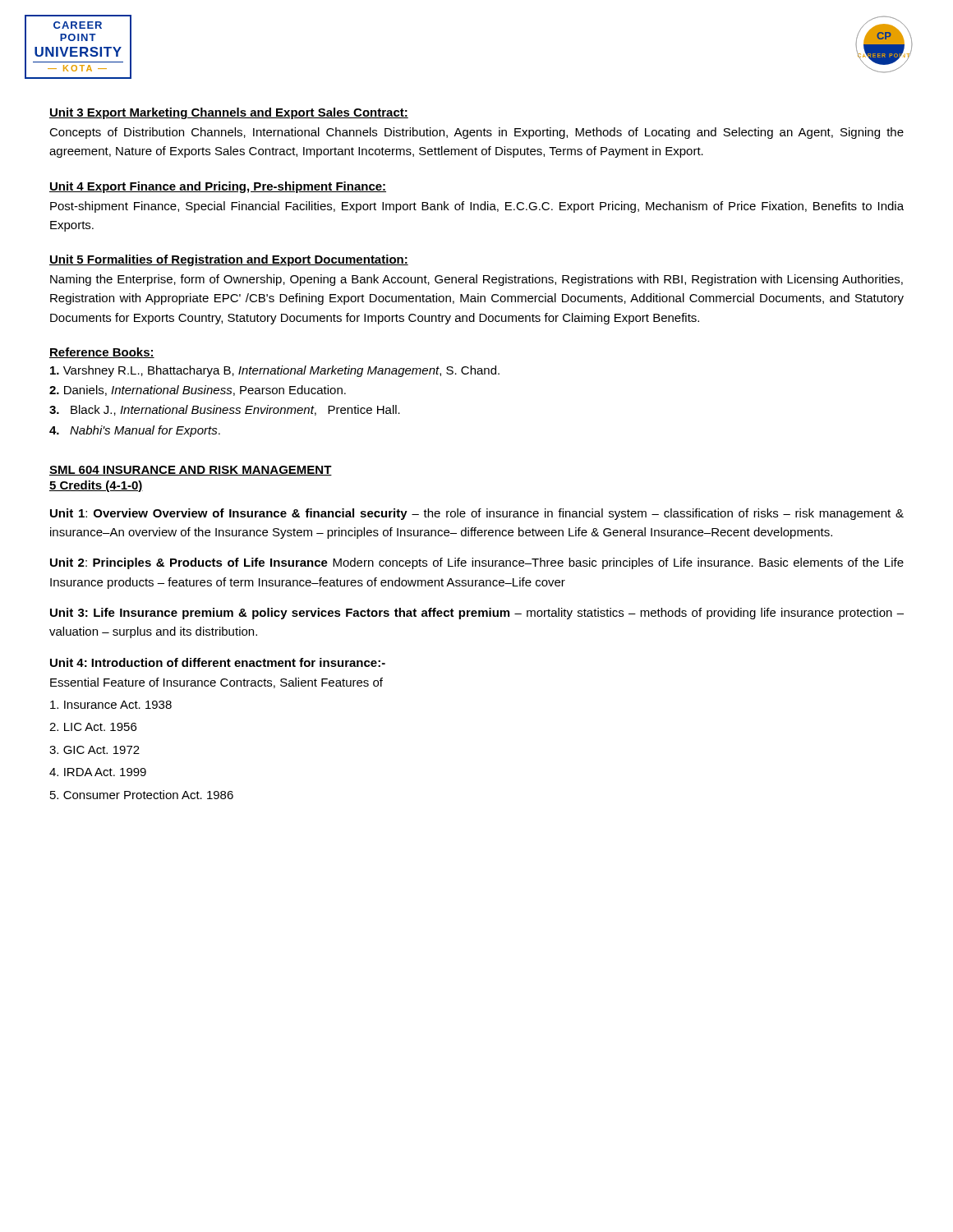
Task: Select the passage starting "Reference Books:"
Action: pyautogui.click(x=102, y=352)
